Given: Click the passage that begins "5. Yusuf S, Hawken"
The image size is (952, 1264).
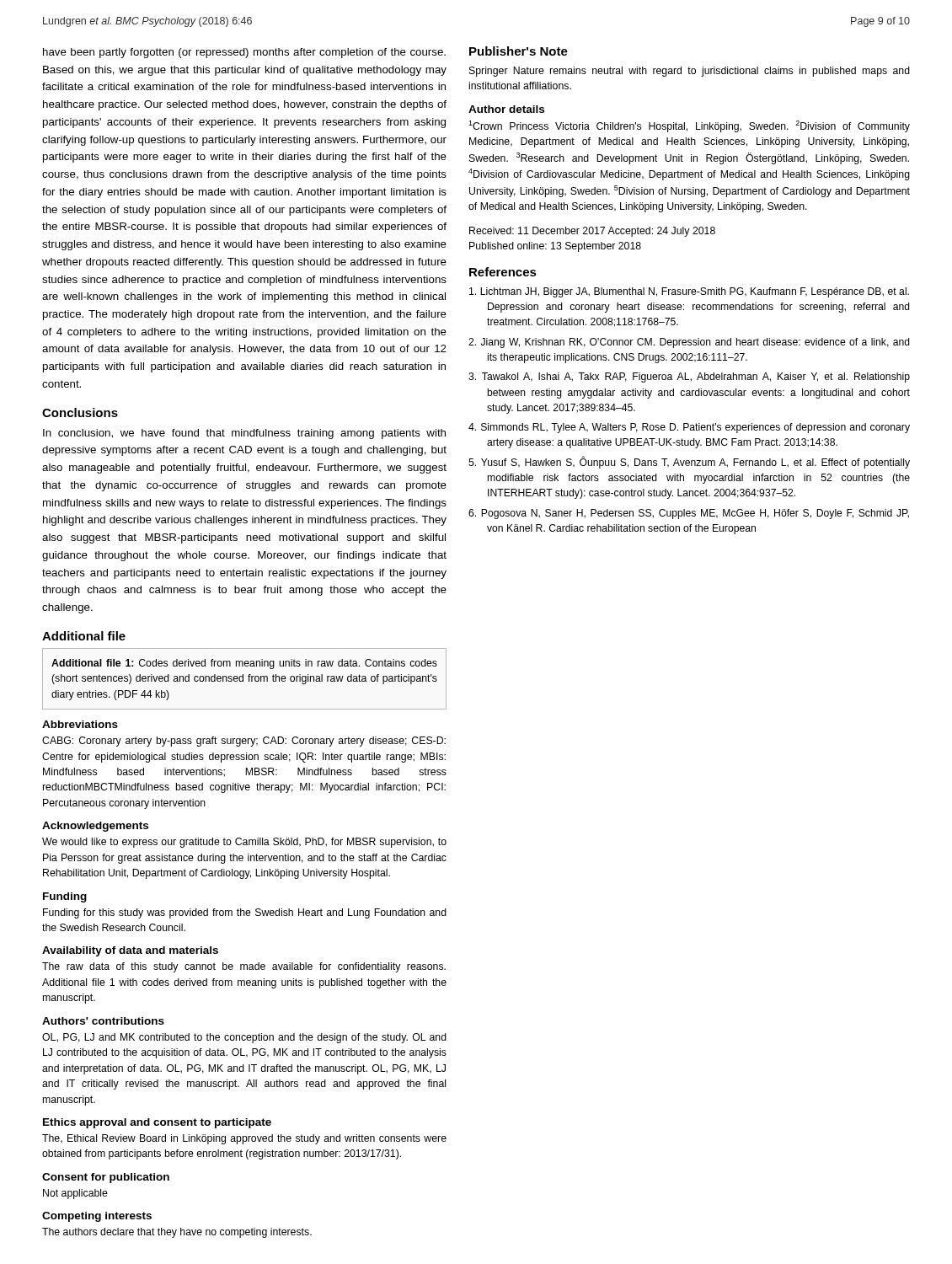Looking at the screenshot, I should (x=689, y=478).
